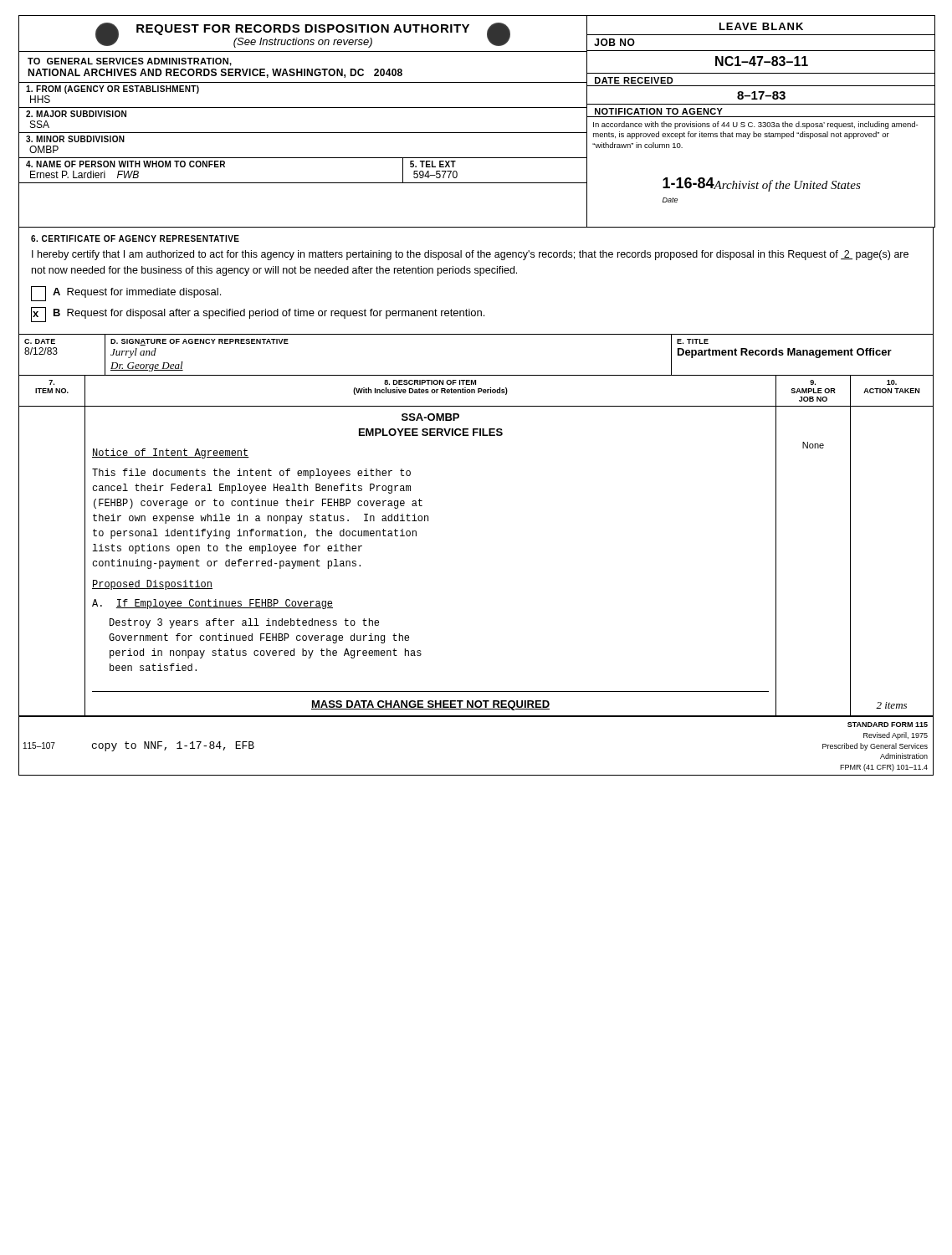The height and width of the screenshot is (1255, 952).
Task: Select the passage starting "DATE RECEIVED"
Action: (634, 80)
